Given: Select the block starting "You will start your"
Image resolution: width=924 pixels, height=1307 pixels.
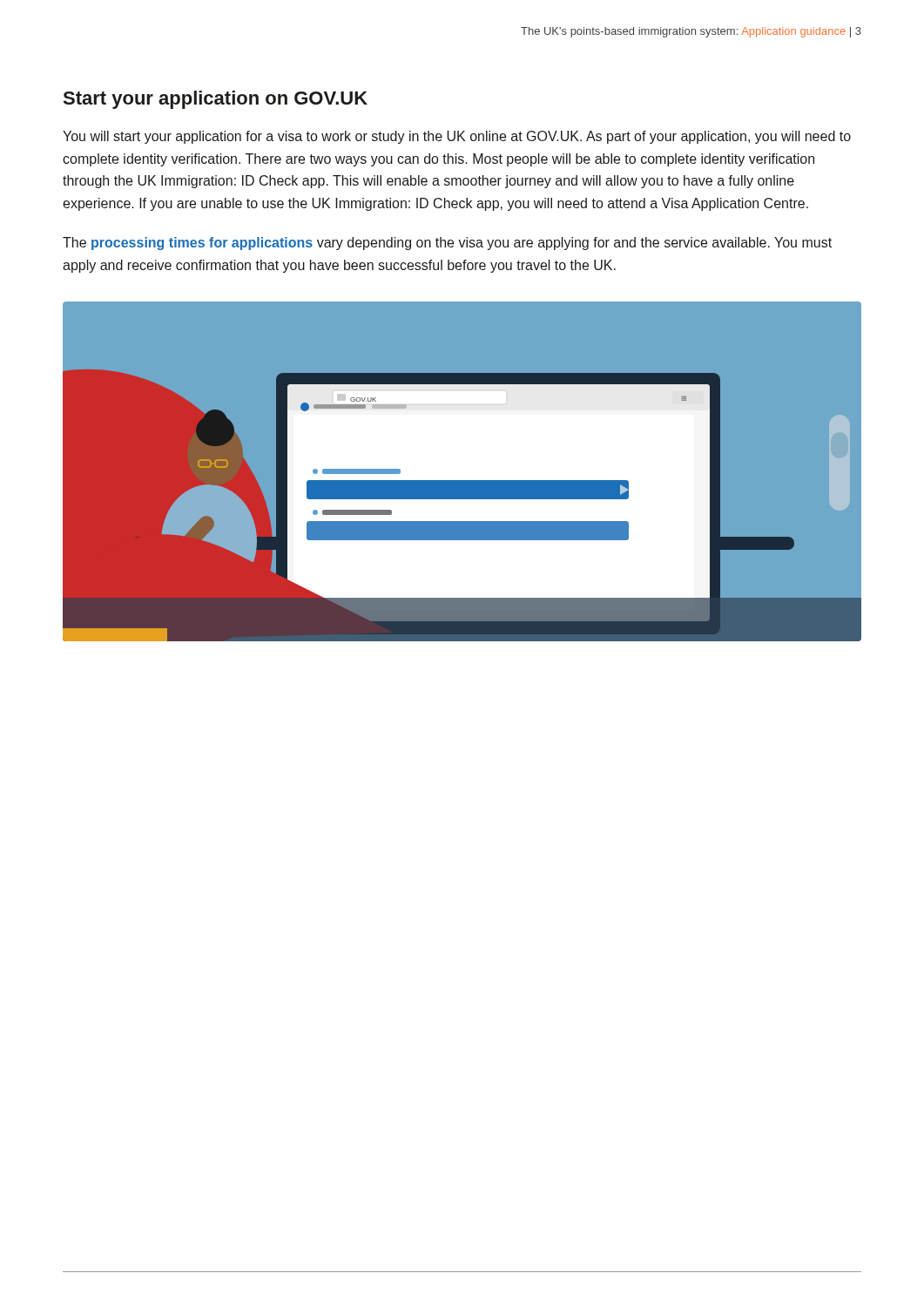Looking at the screenshot, I should coord(457,170).
